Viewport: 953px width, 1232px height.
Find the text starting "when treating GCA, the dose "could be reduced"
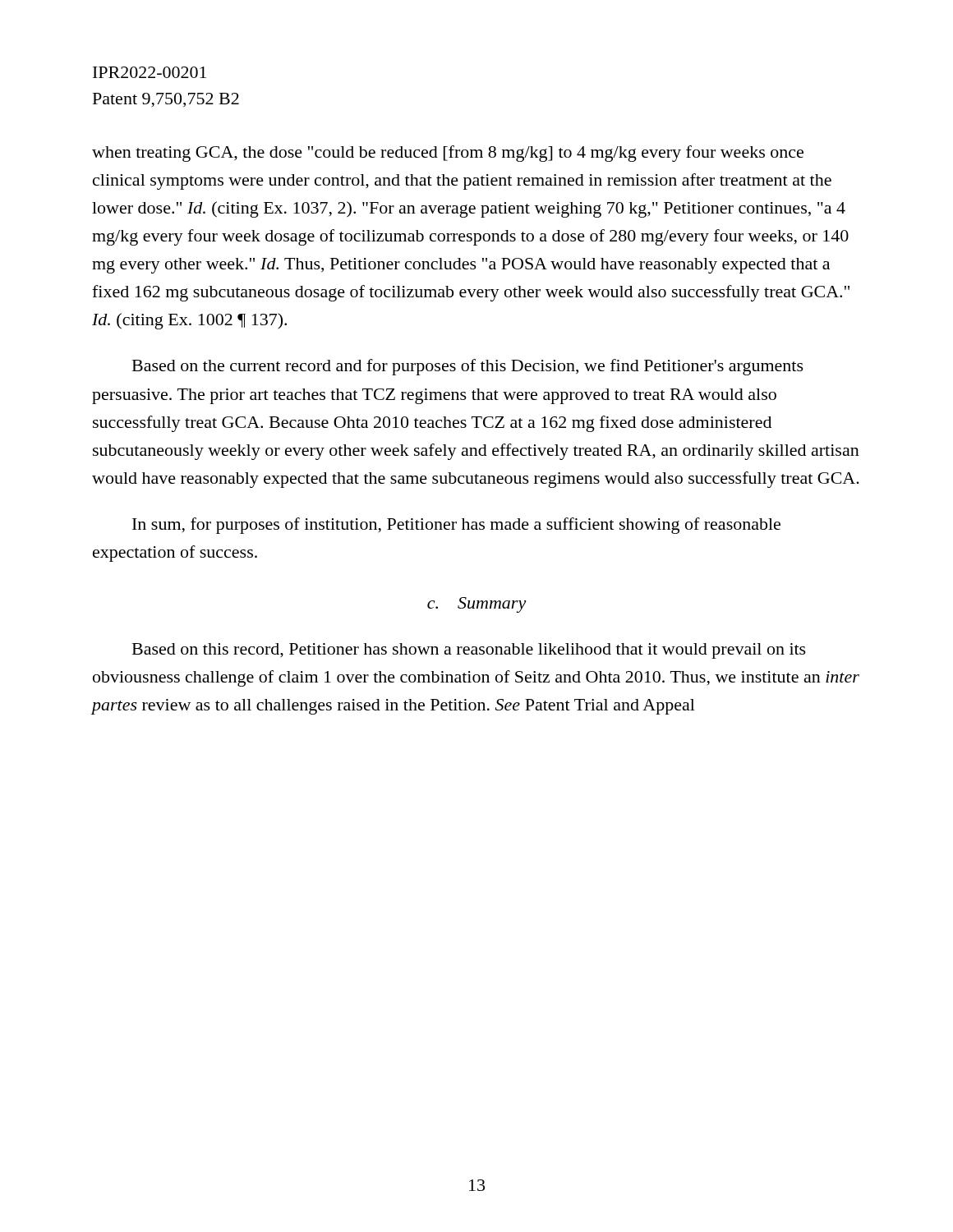tap(471, 235)
